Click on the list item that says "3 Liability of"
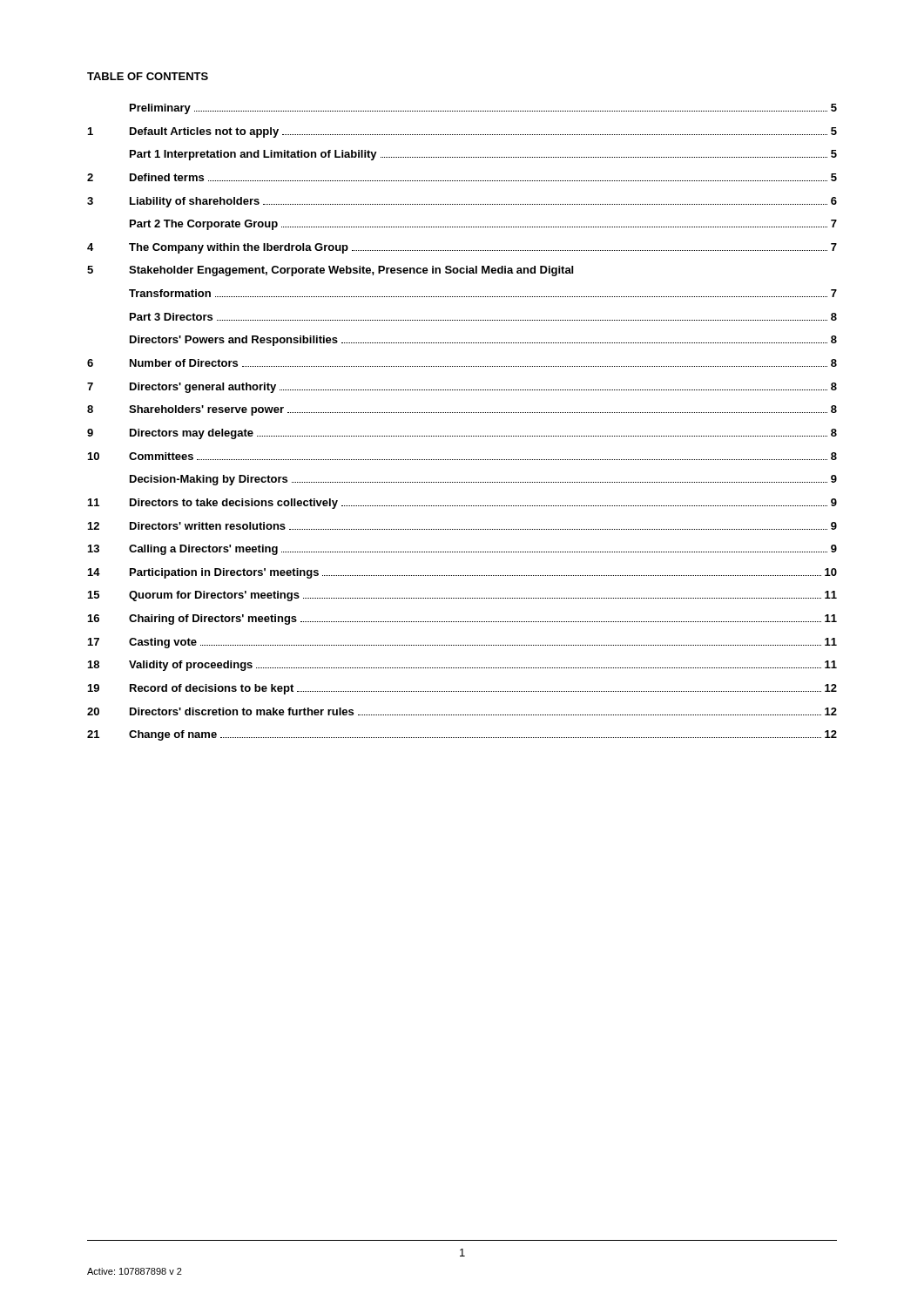The width and height of the screenshot is (924, 1307). [462, 201]
